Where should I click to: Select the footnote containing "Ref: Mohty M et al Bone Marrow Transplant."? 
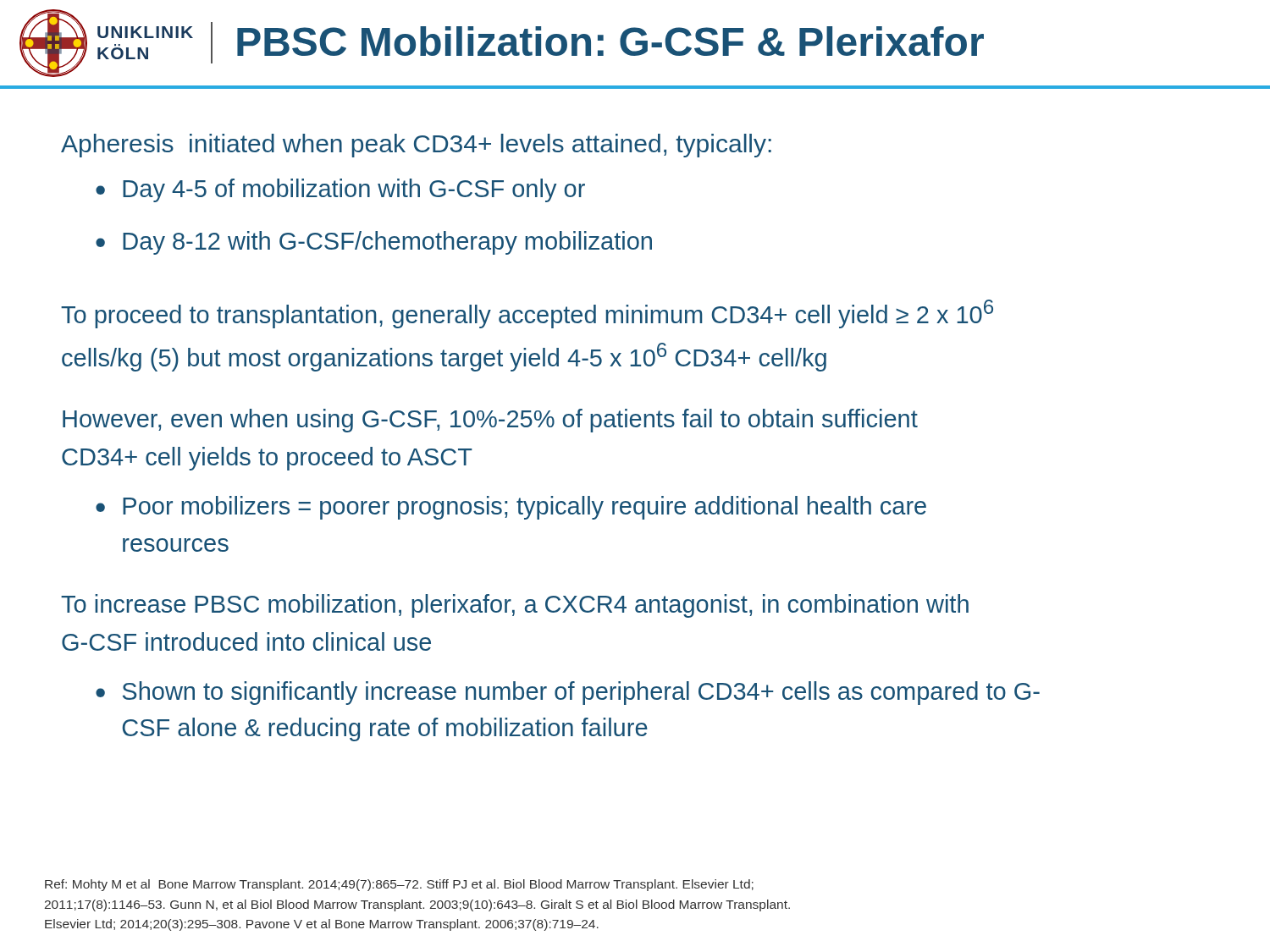[418, 904]
